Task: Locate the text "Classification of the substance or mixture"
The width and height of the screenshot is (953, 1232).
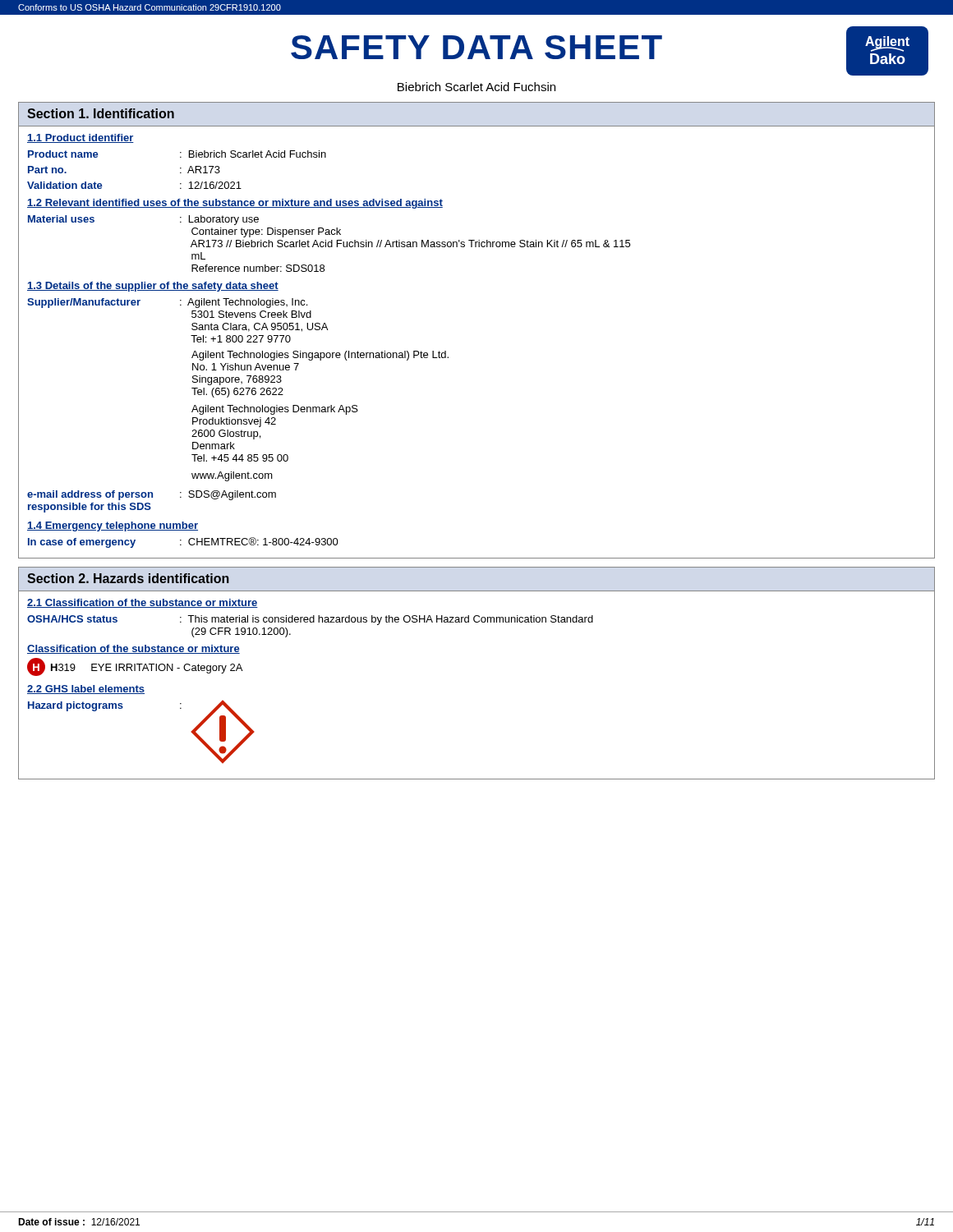Action: point(133,648)
